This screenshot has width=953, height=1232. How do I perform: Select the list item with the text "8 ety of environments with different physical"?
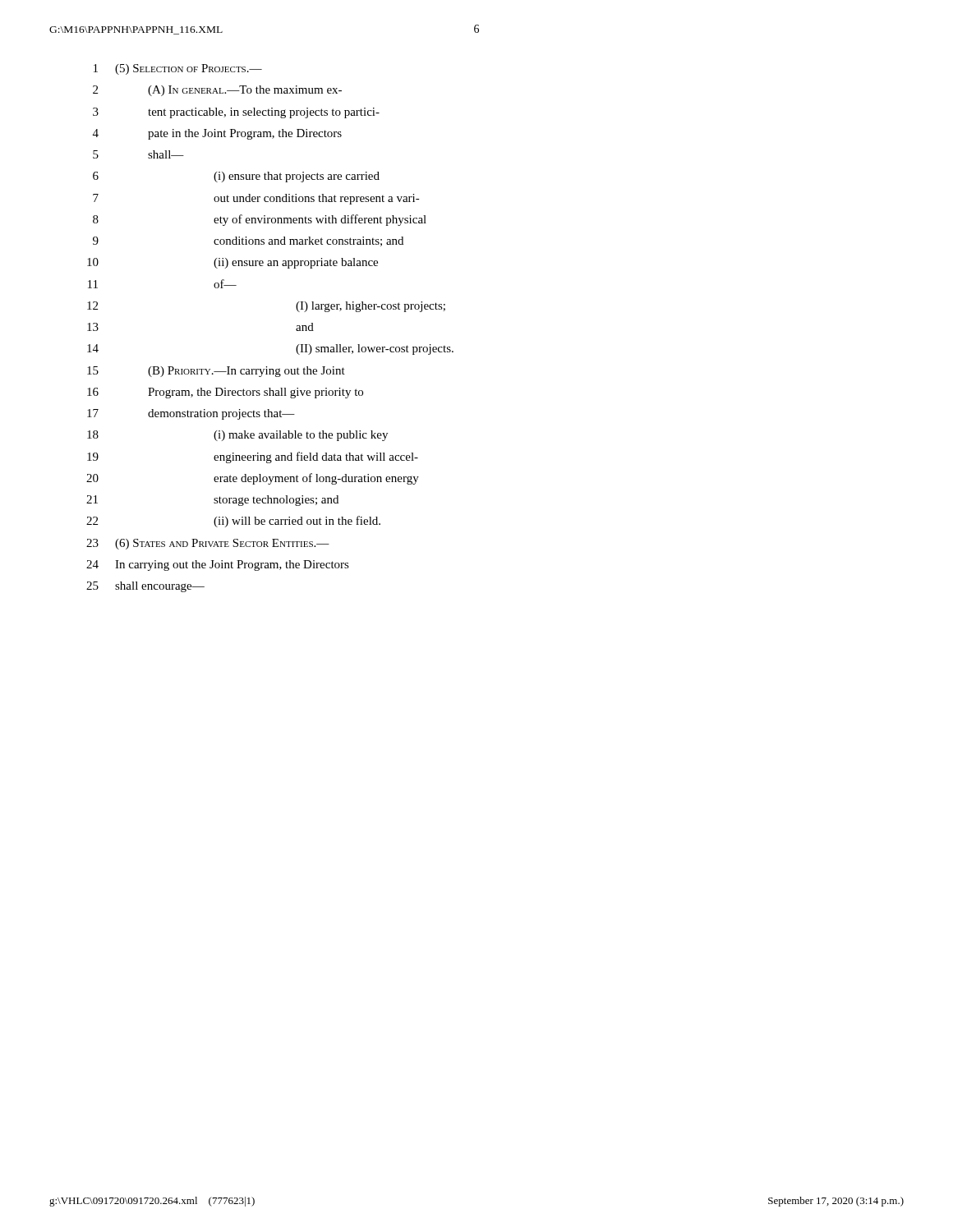pyautogui.click(x=260, y=220)
